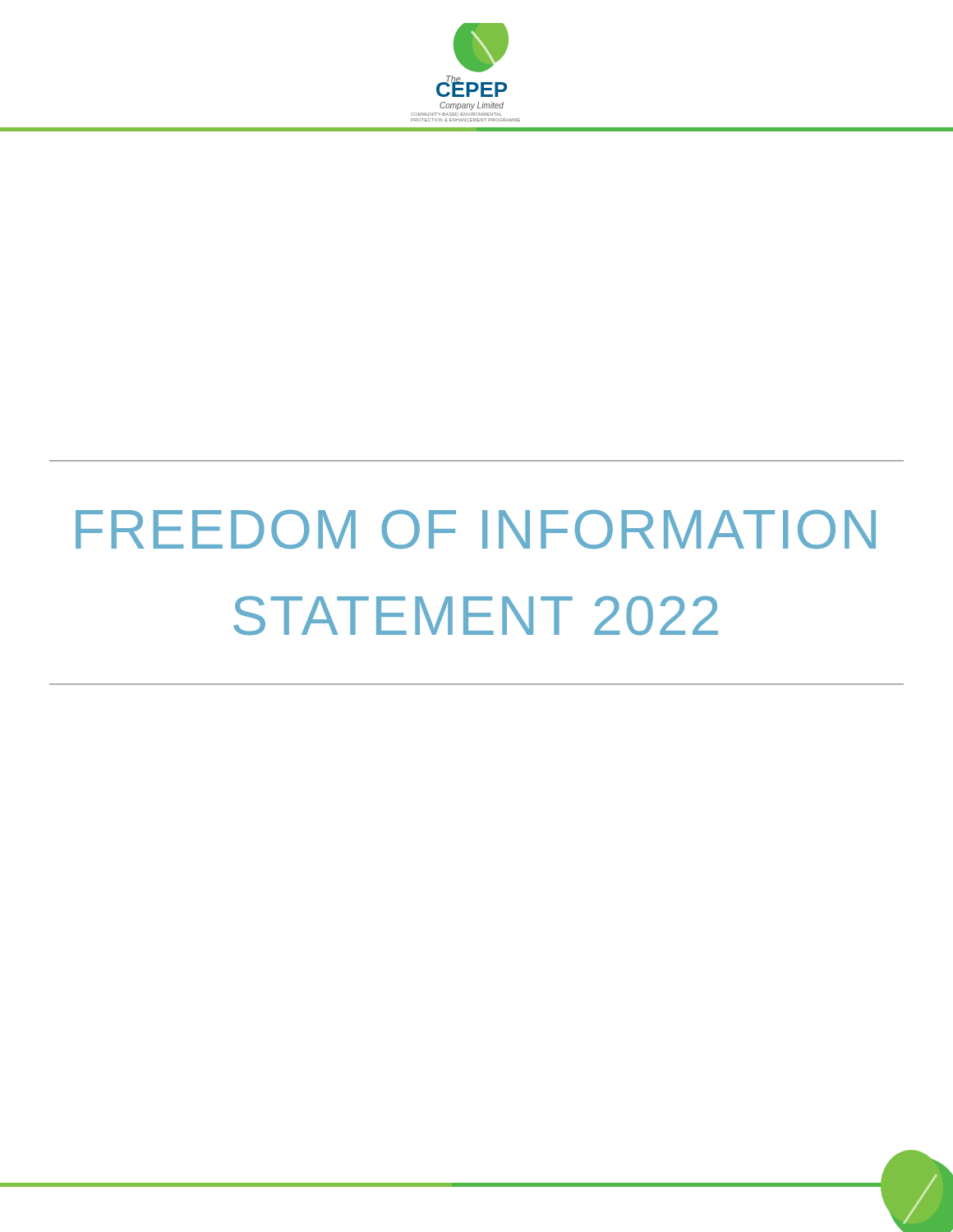
Task: Click on the illustration
Action: [x=904, y=1191]
